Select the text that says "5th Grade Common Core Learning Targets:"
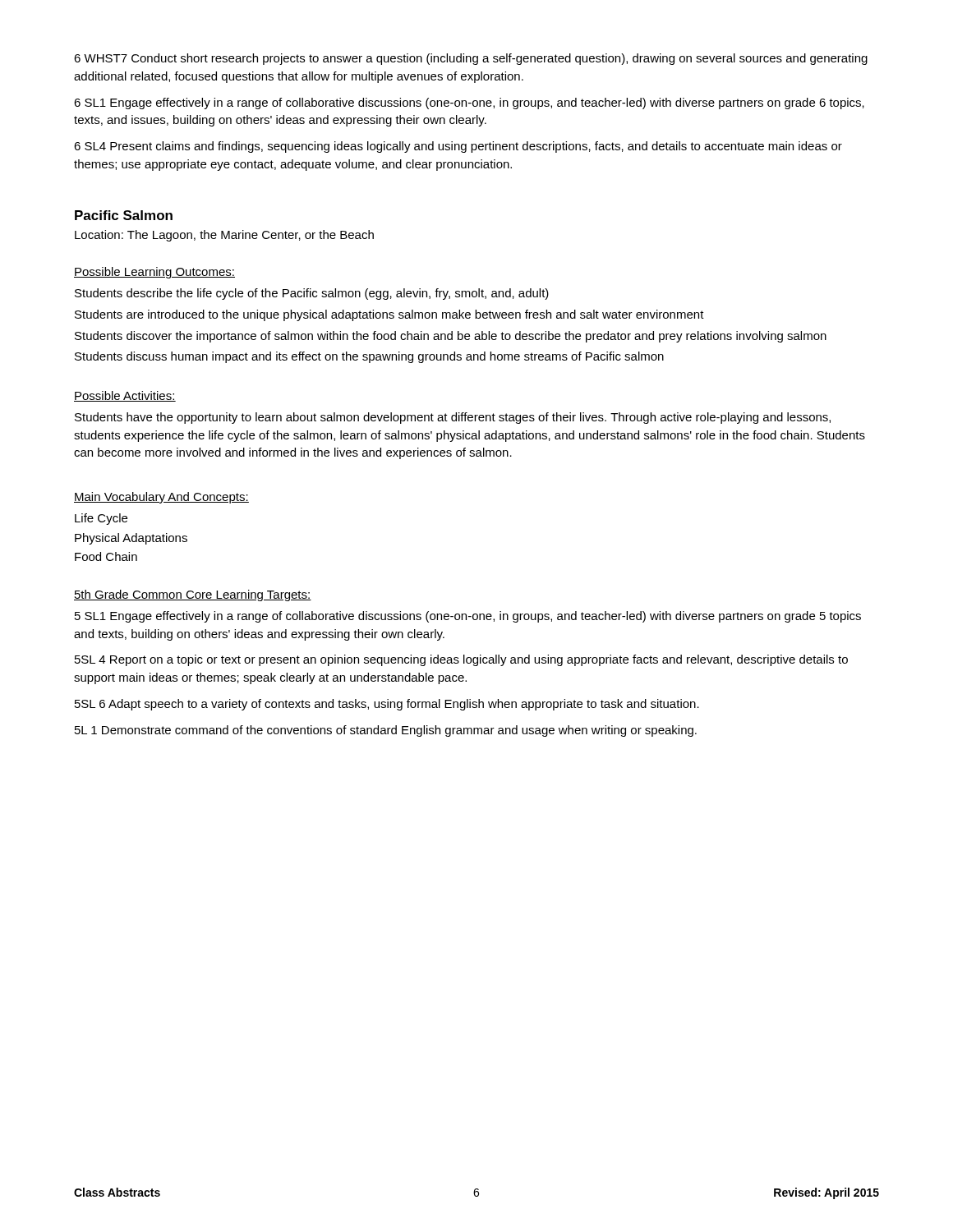 tap(192, 594)
